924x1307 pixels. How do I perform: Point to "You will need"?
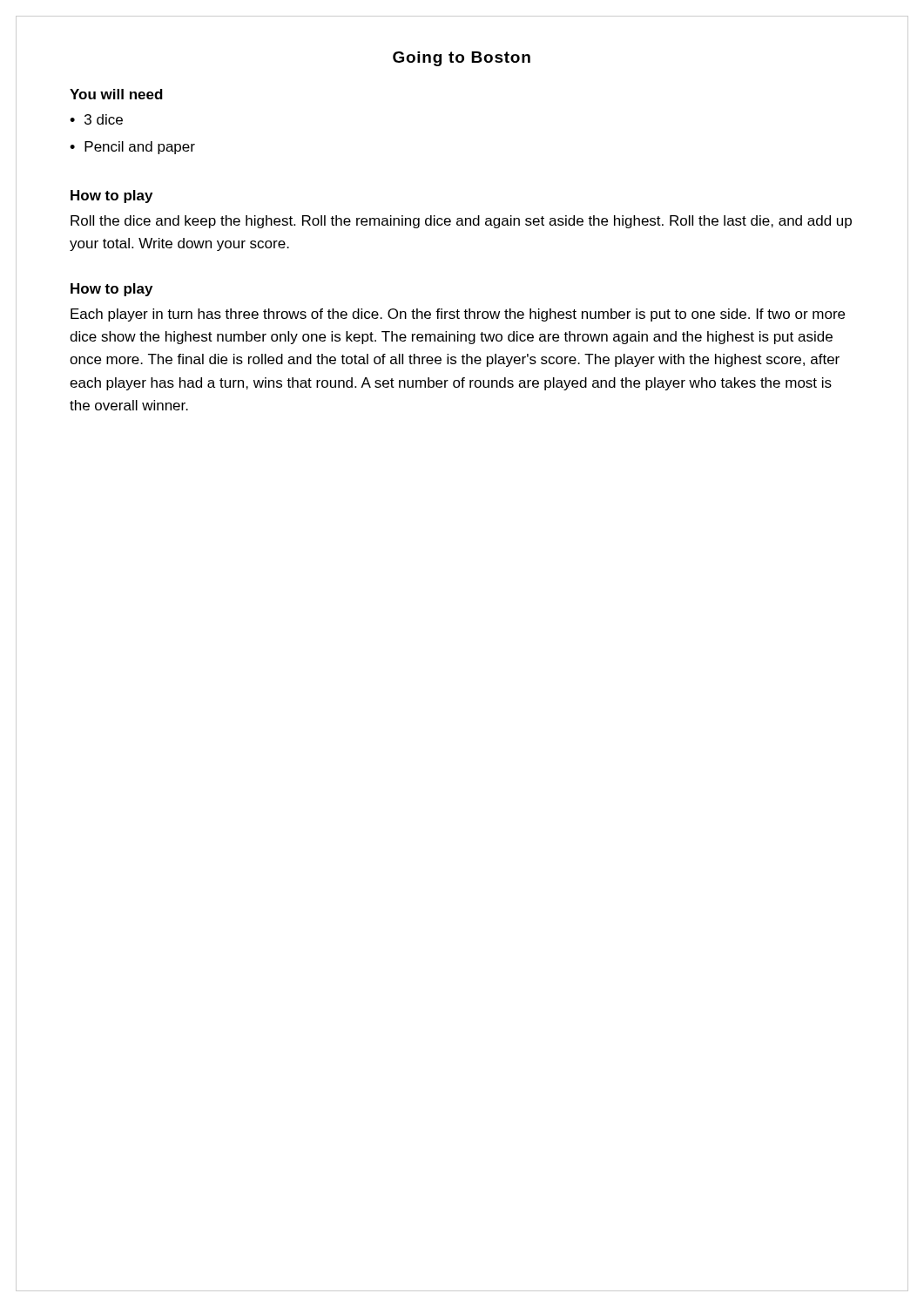click(x=116, y=95)
